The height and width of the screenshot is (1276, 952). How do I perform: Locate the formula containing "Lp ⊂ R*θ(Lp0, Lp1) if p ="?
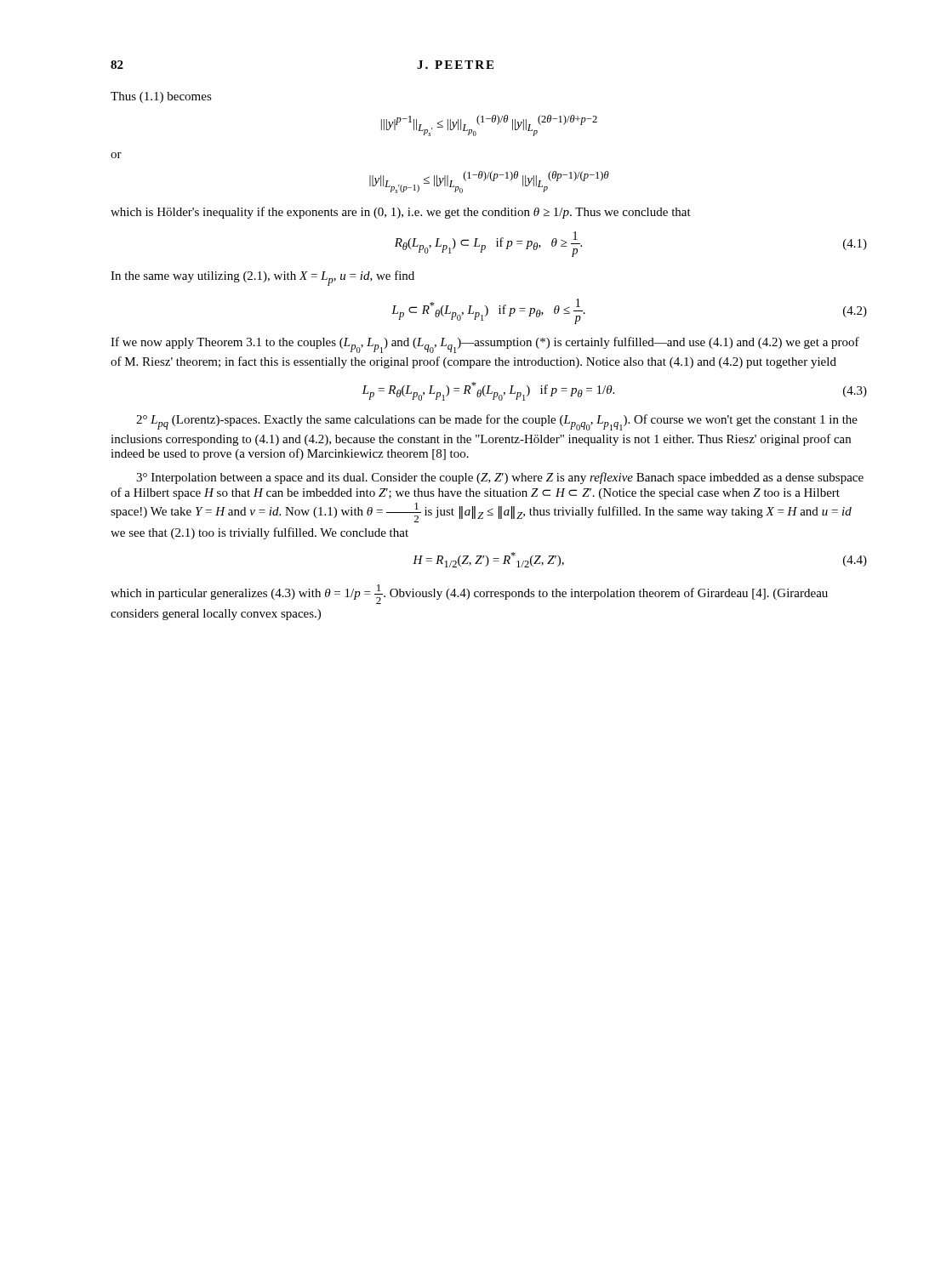click(489, 311)
